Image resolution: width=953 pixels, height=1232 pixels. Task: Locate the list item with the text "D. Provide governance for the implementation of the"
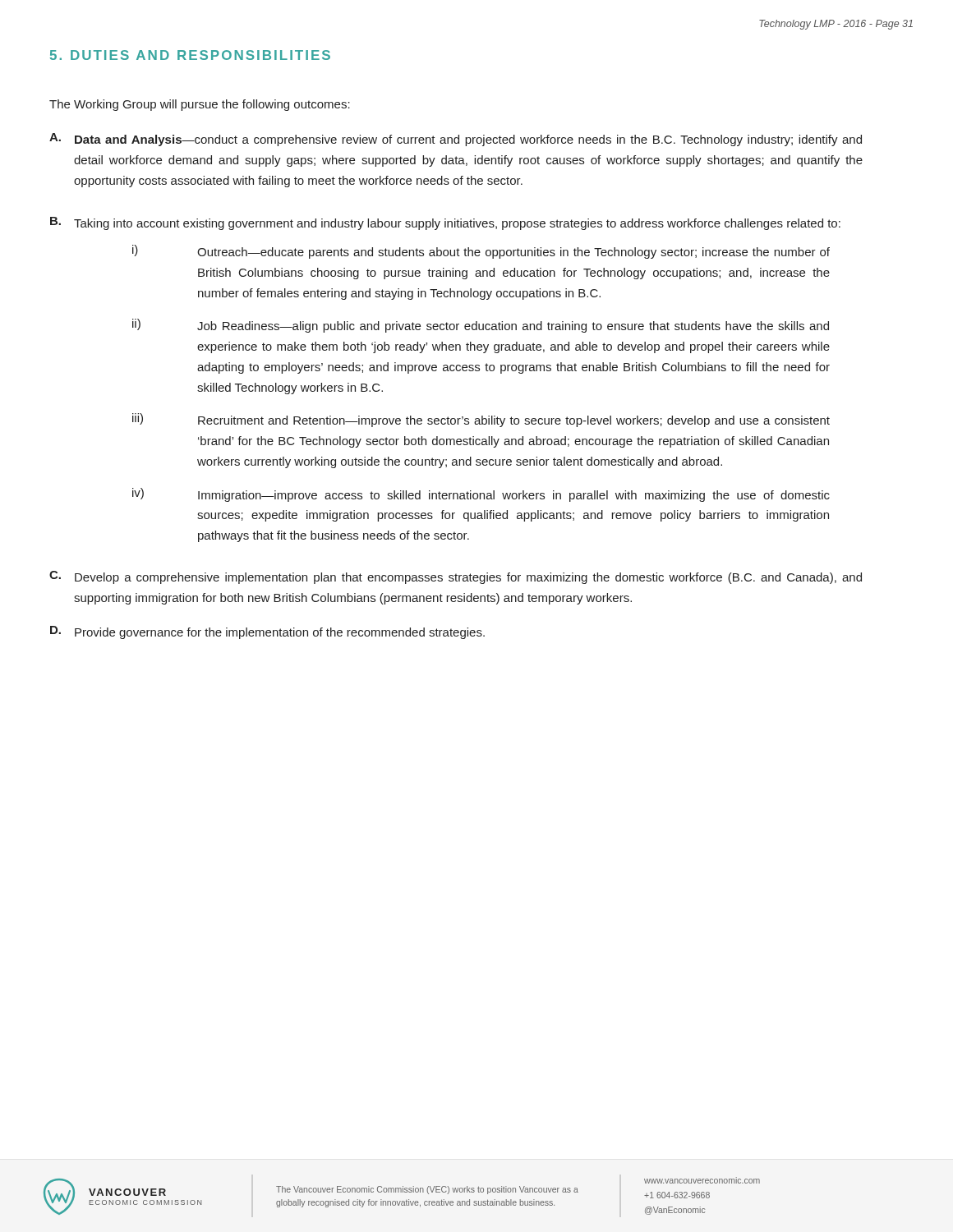267,633
